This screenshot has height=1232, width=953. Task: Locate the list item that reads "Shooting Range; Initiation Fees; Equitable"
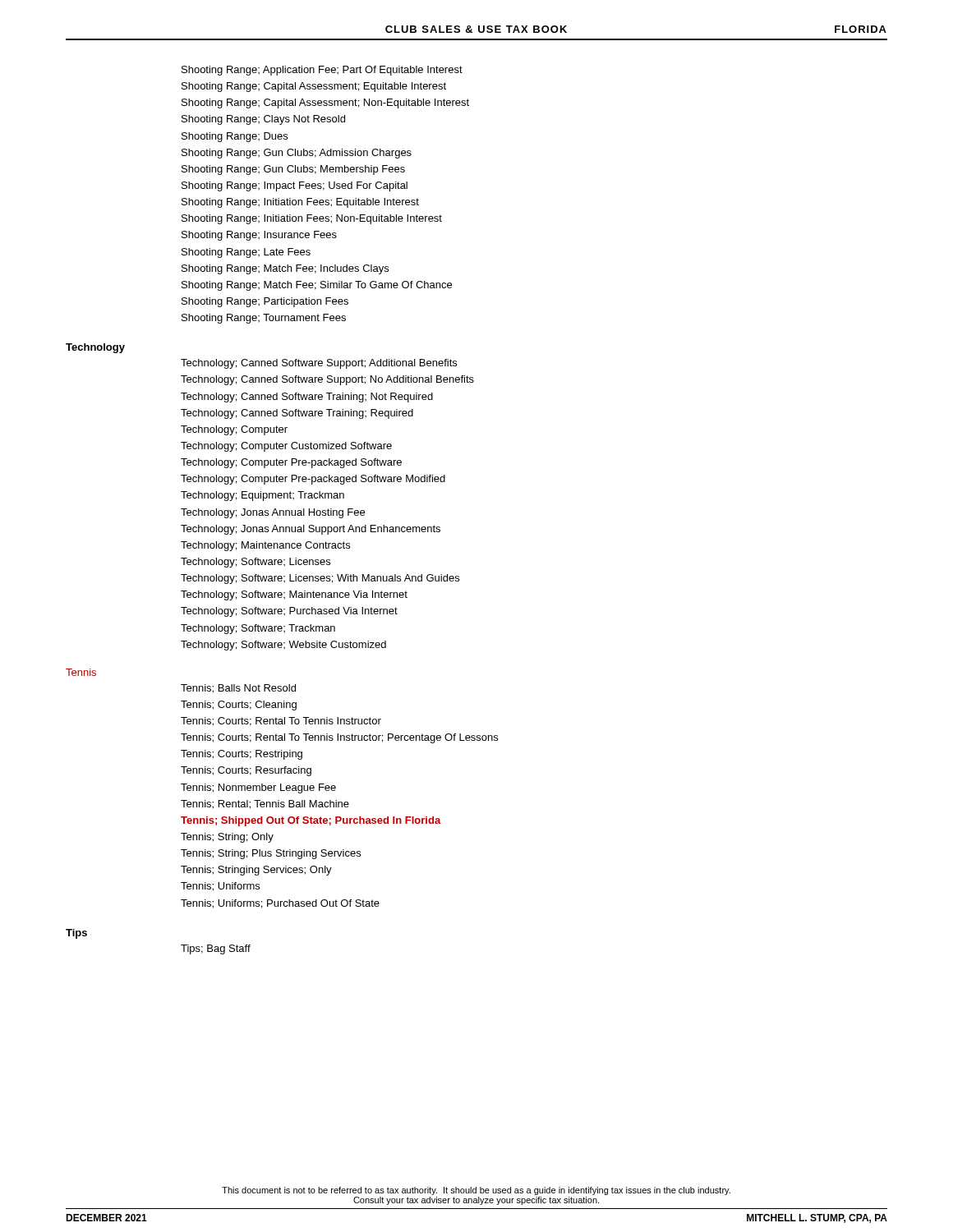click(x=300, y=202)
